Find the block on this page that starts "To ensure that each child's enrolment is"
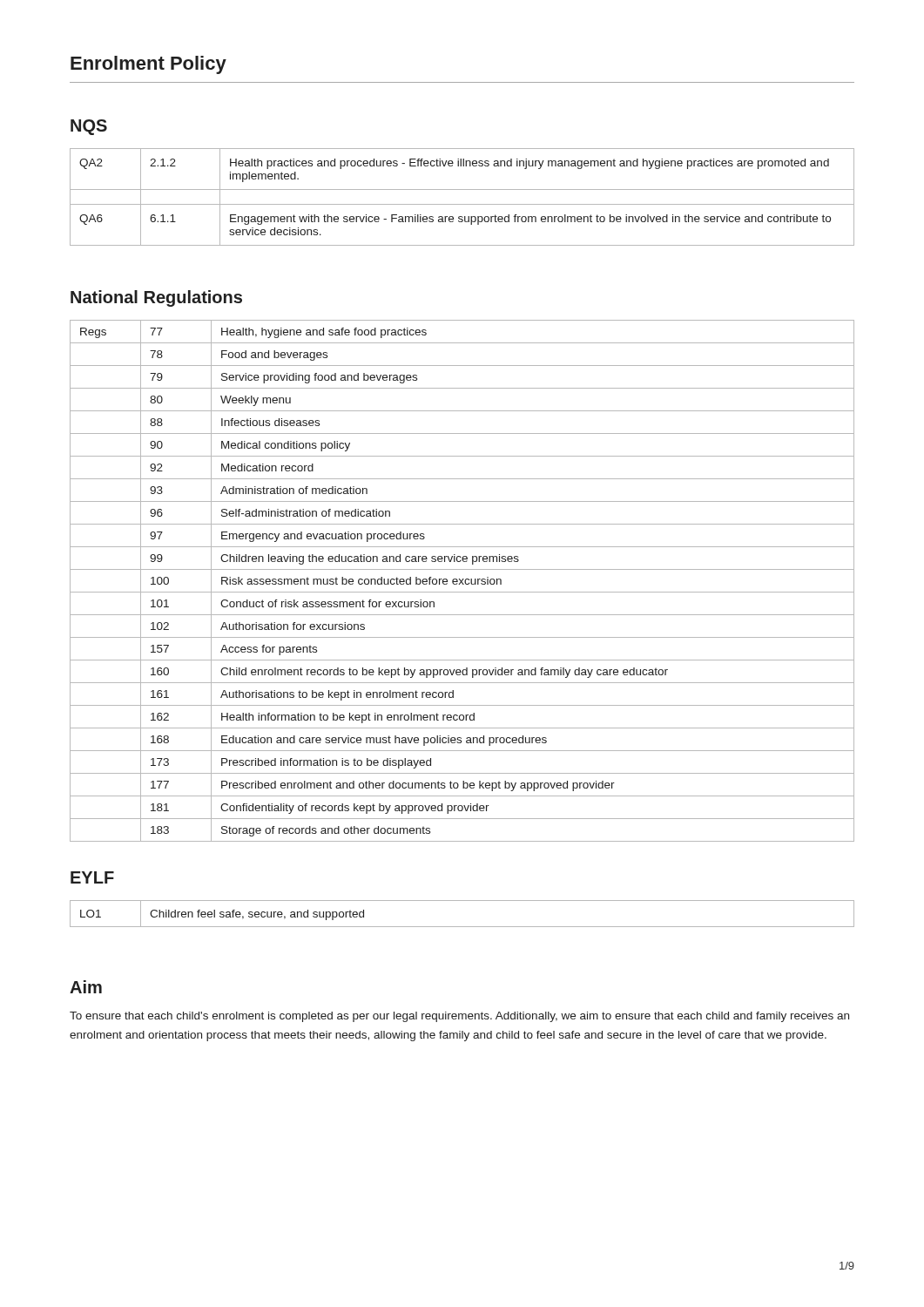 [462, 1025]
